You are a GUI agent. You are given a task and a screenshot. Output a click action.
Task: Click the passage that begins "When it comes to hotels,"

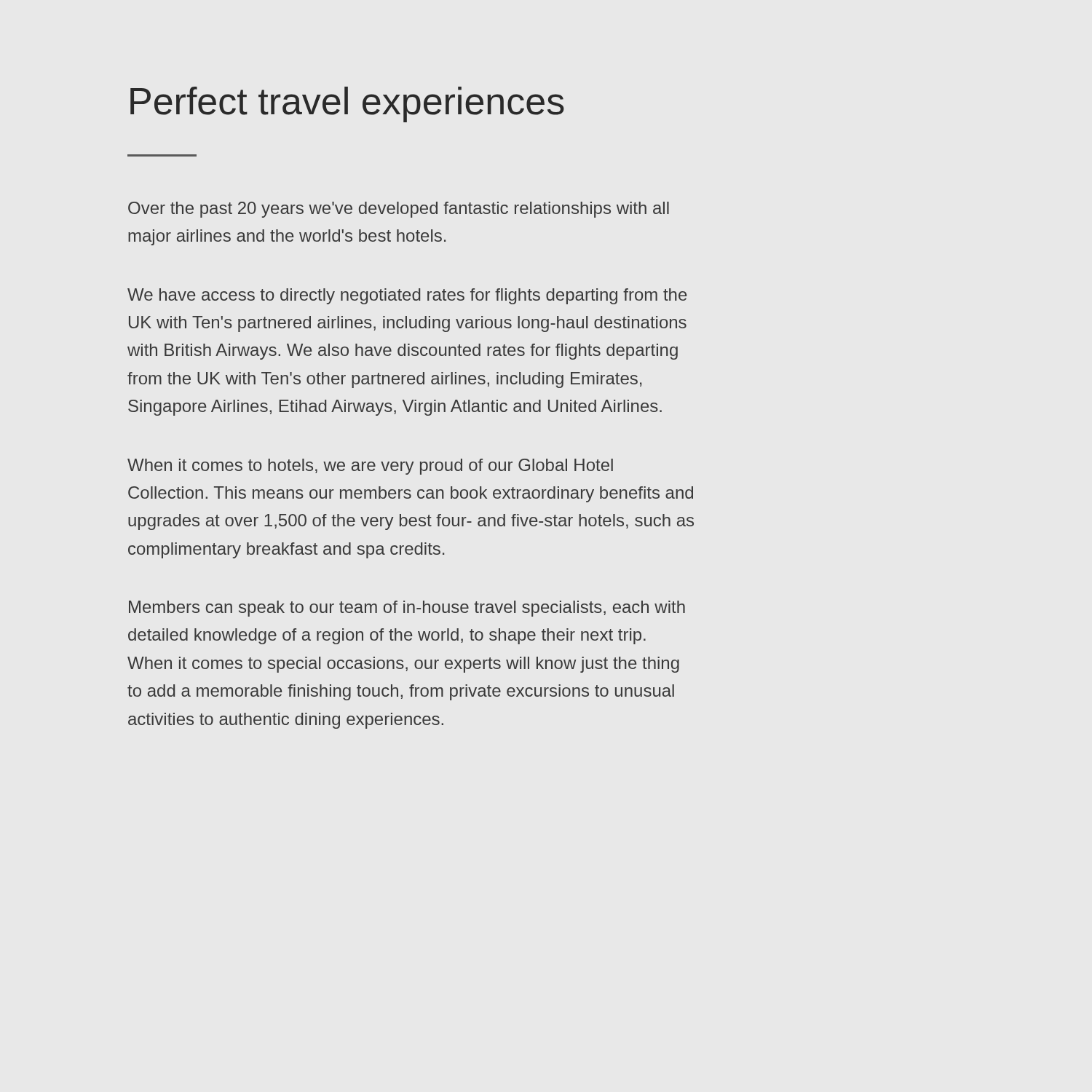(411, 506)
